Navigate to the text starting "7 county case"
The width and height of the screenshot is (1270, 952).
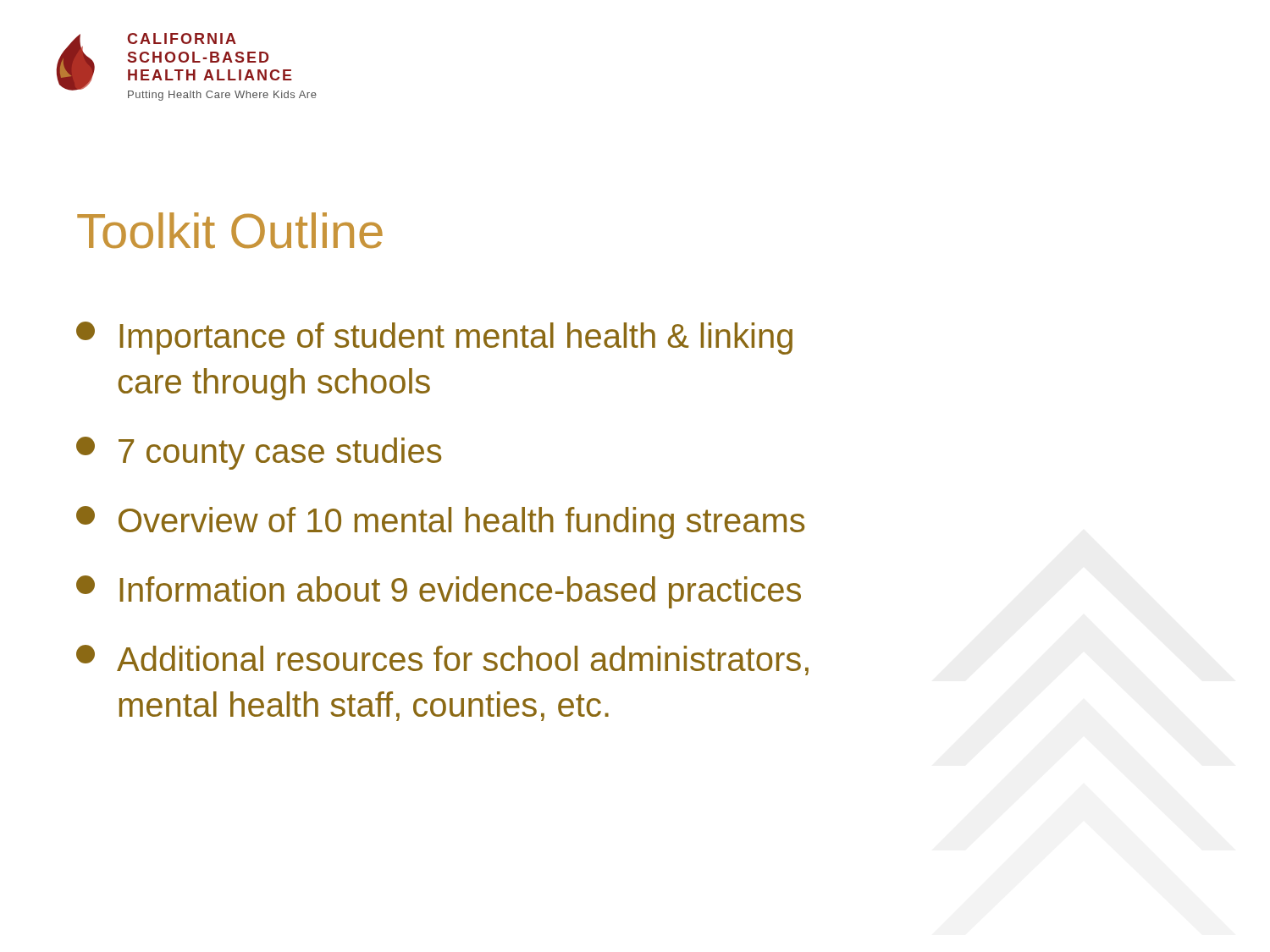(x=259, y=451)
